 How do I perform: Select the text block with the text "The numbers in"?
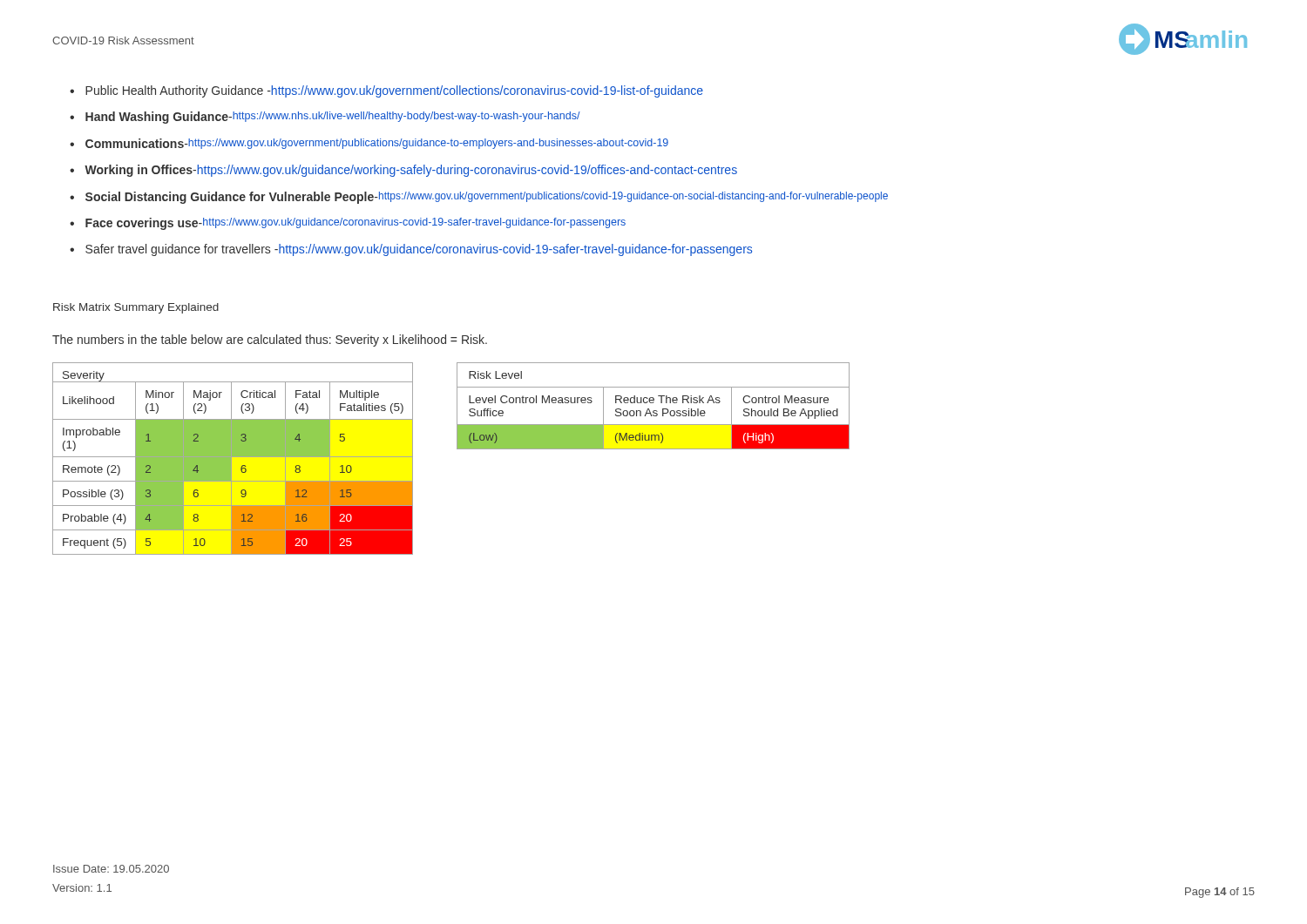tap(270, 339)
